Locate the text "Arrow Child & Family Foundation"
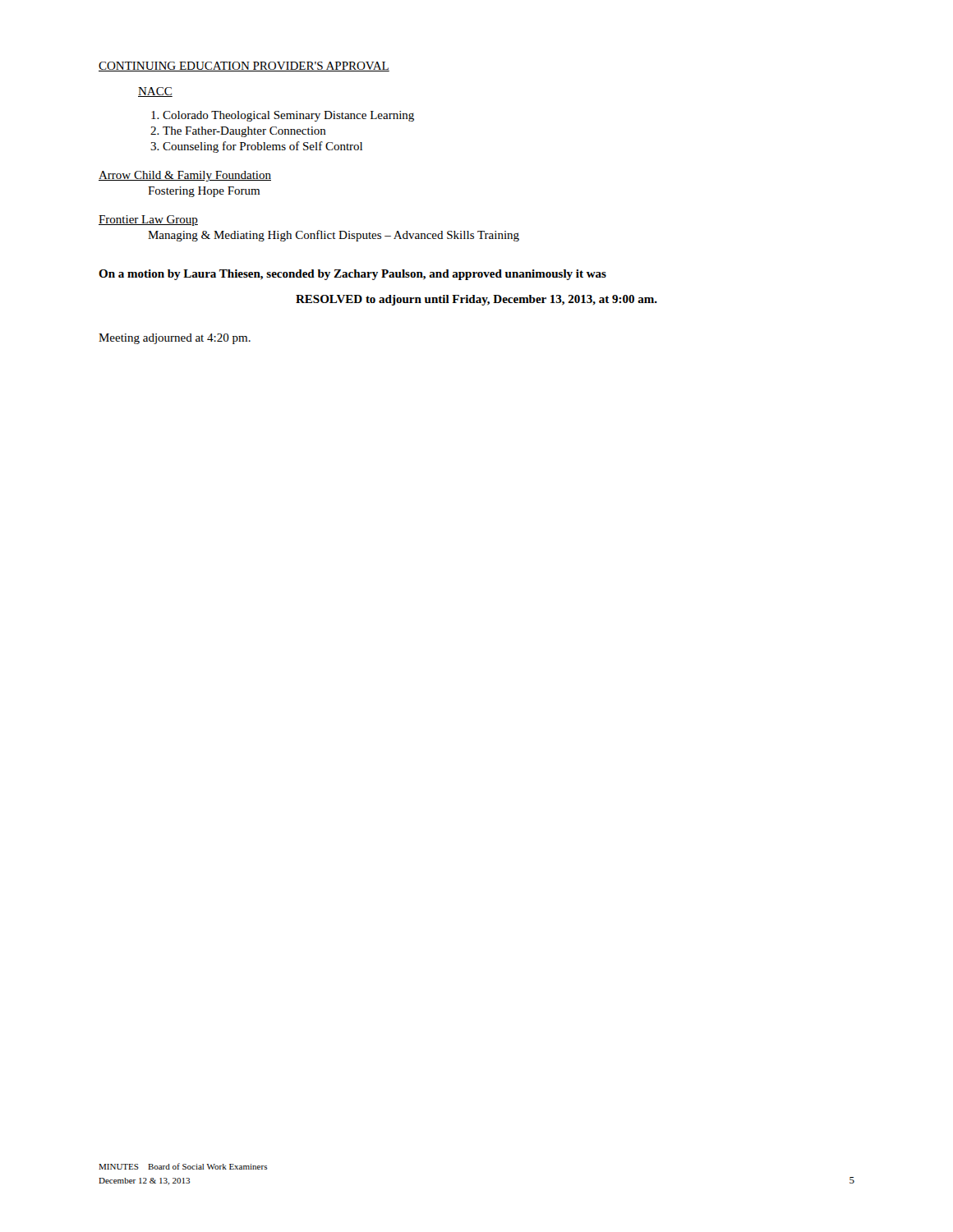The image size is (953, 1232). point(185,175)
